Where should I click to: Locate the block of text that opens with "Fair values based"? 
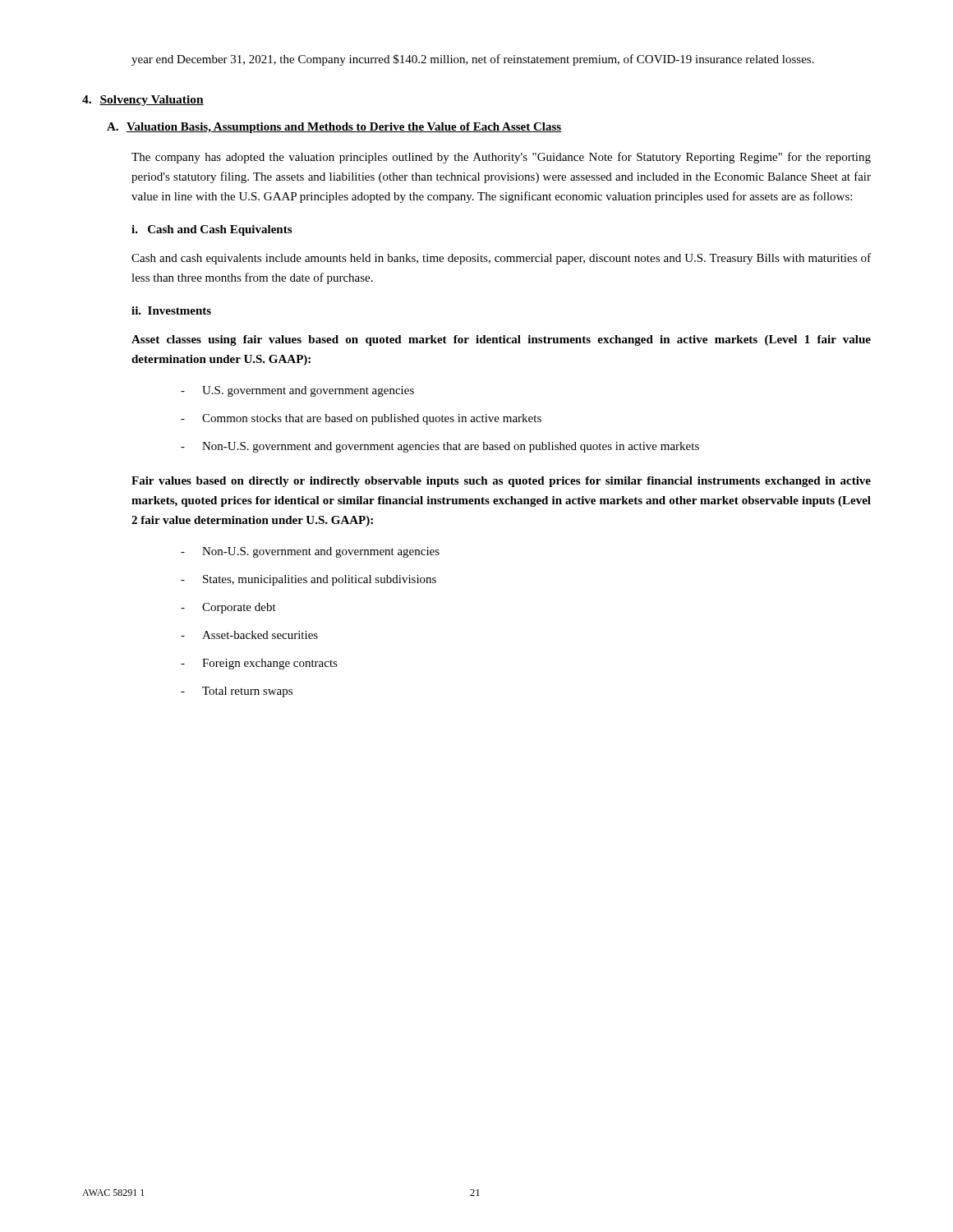point(501,500)
